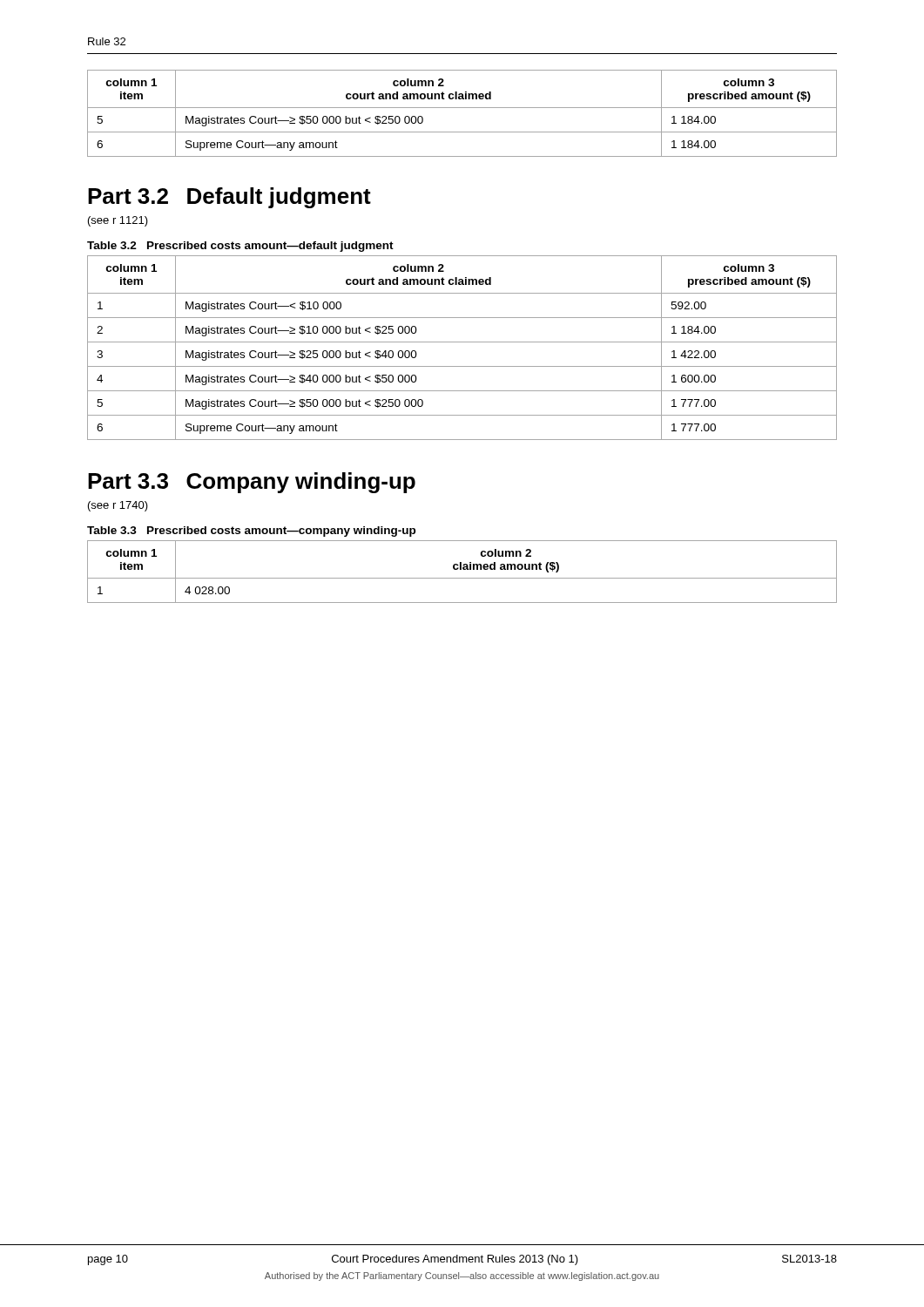This screenshot has width=924, height=1307.
Task: Select the text block starting "Table 3.3 Prescribed costs amount—company"
Action: [x=252, y=530]
